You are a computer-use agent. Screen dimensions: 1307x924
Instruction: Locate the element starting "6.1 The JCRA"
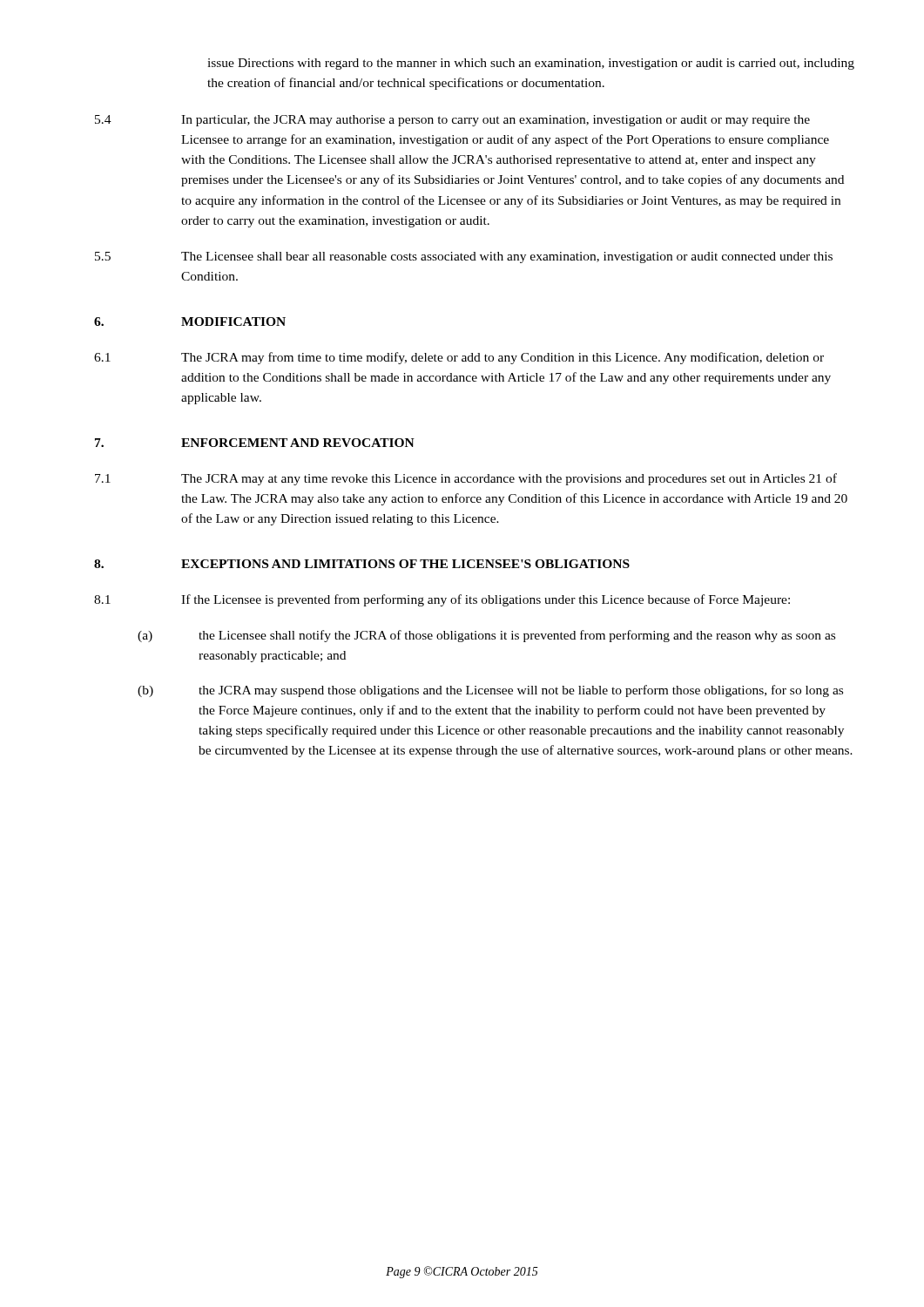click(474, 377)
